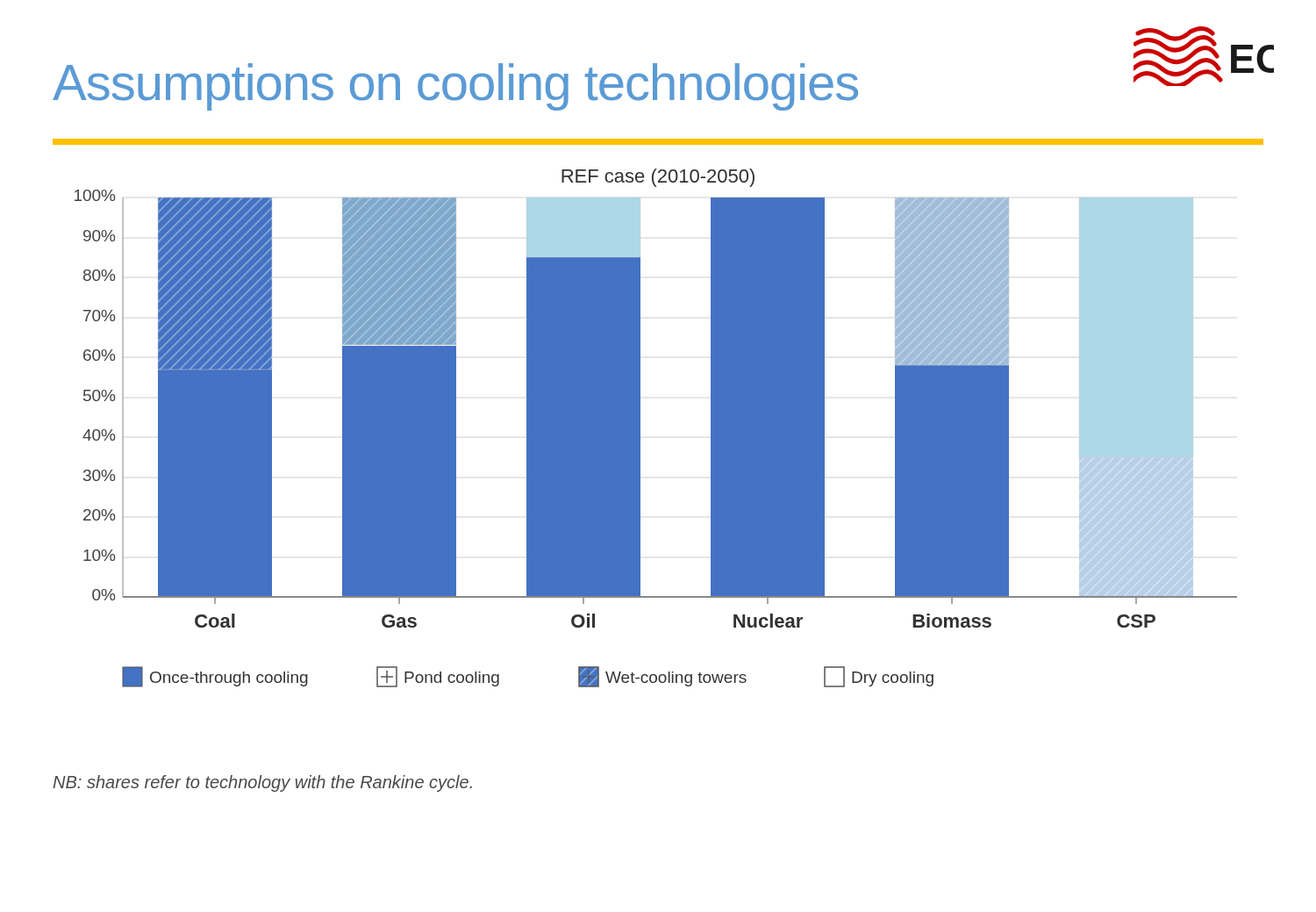Select the block starting "Assumptions on cooling technologies"
Screen dimensions: 912x1316
(x=456, y=82)
